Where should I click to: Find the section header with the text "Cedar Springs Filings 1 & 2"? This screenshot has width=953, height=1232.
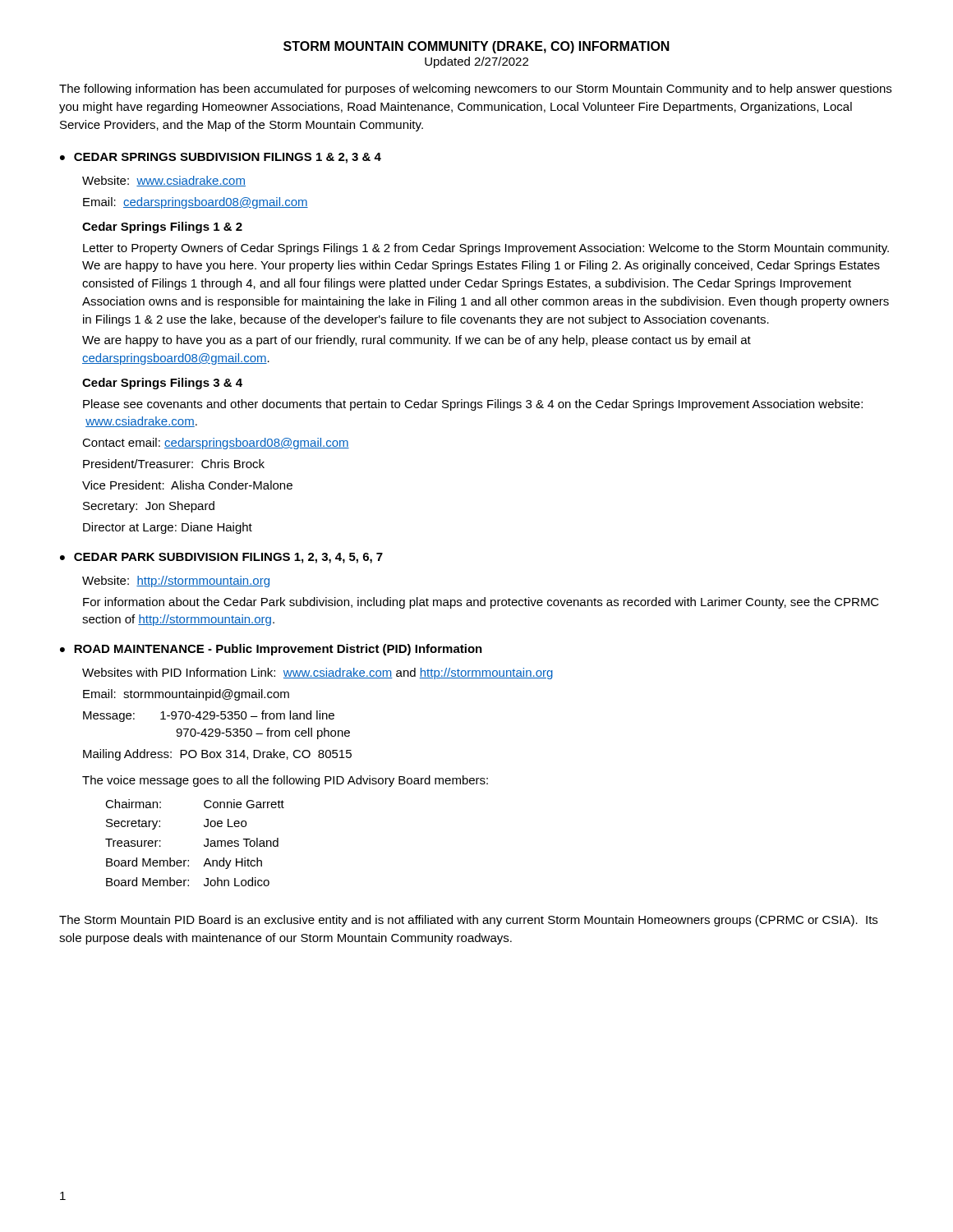pyautogui.click(x=162, y=226)
